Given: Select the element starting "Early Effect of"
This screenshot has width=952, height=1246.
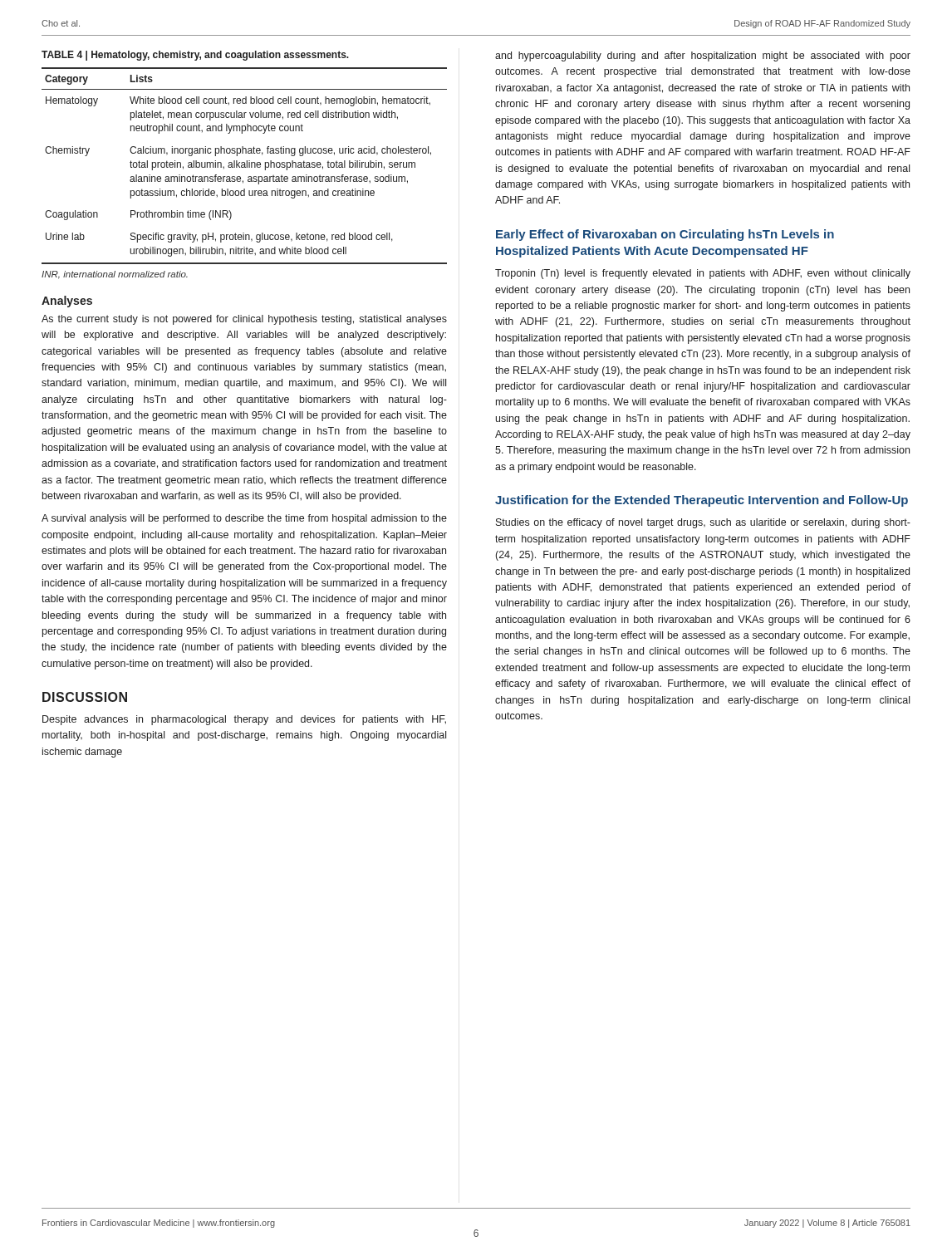Looking at the screenshot, I should [665, 242].
